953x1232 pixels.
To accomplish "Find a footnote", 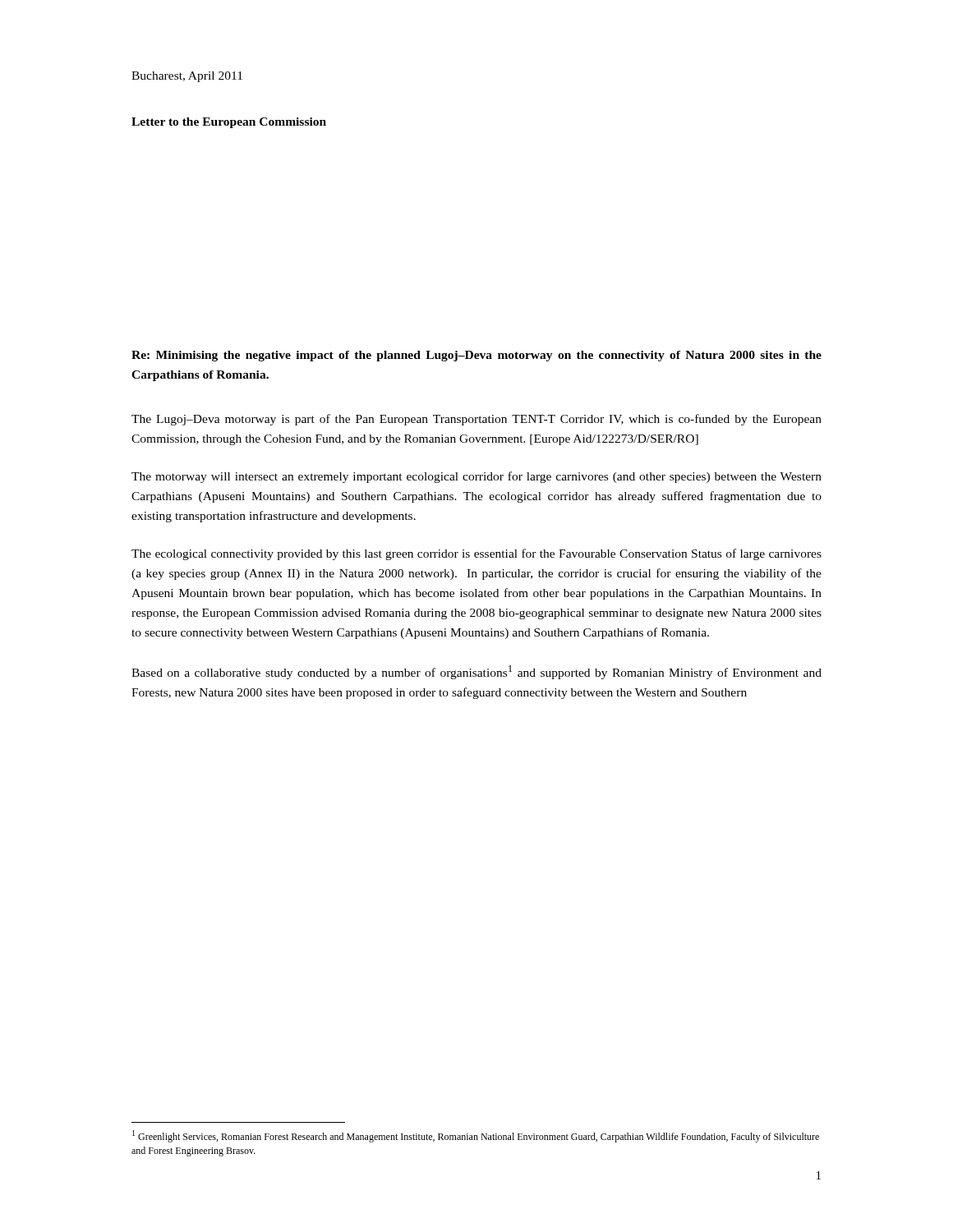I will click(x=475, y=1143).
